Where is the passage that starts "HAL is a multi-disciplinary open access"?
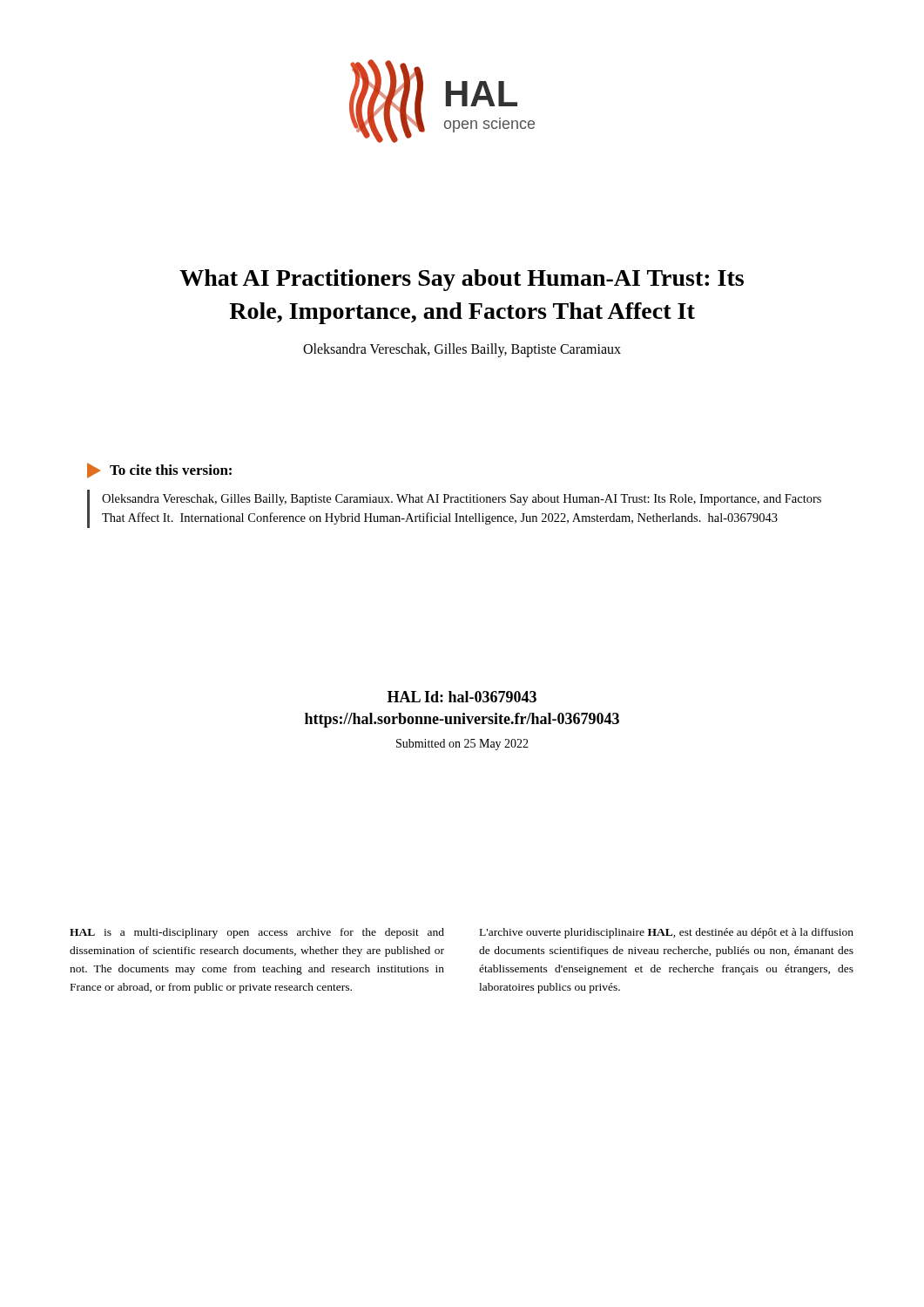This screenshot has width=924, height=1307. point(257,959)
